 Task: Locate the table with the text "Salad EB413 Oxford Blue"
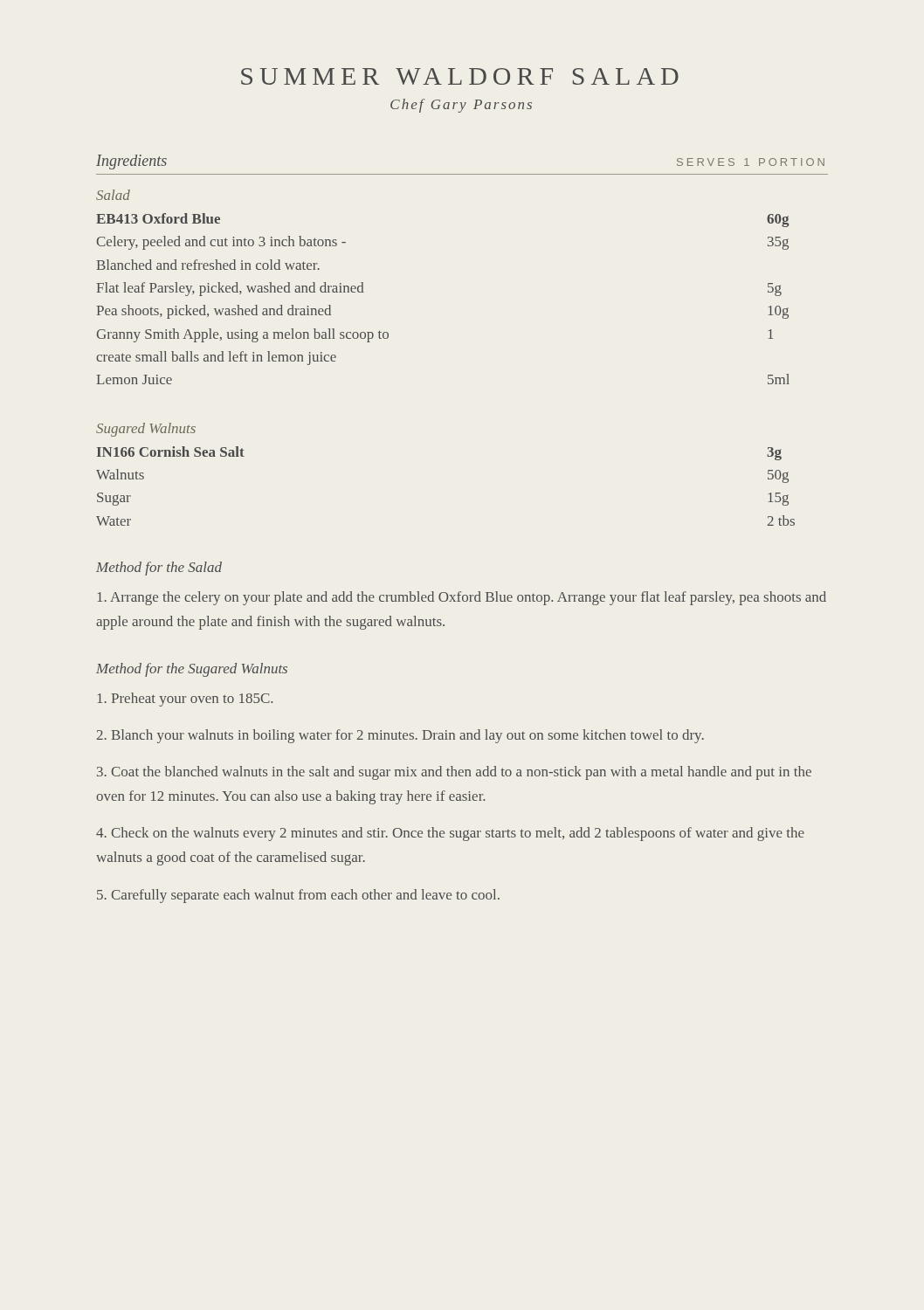pos(462,360)
